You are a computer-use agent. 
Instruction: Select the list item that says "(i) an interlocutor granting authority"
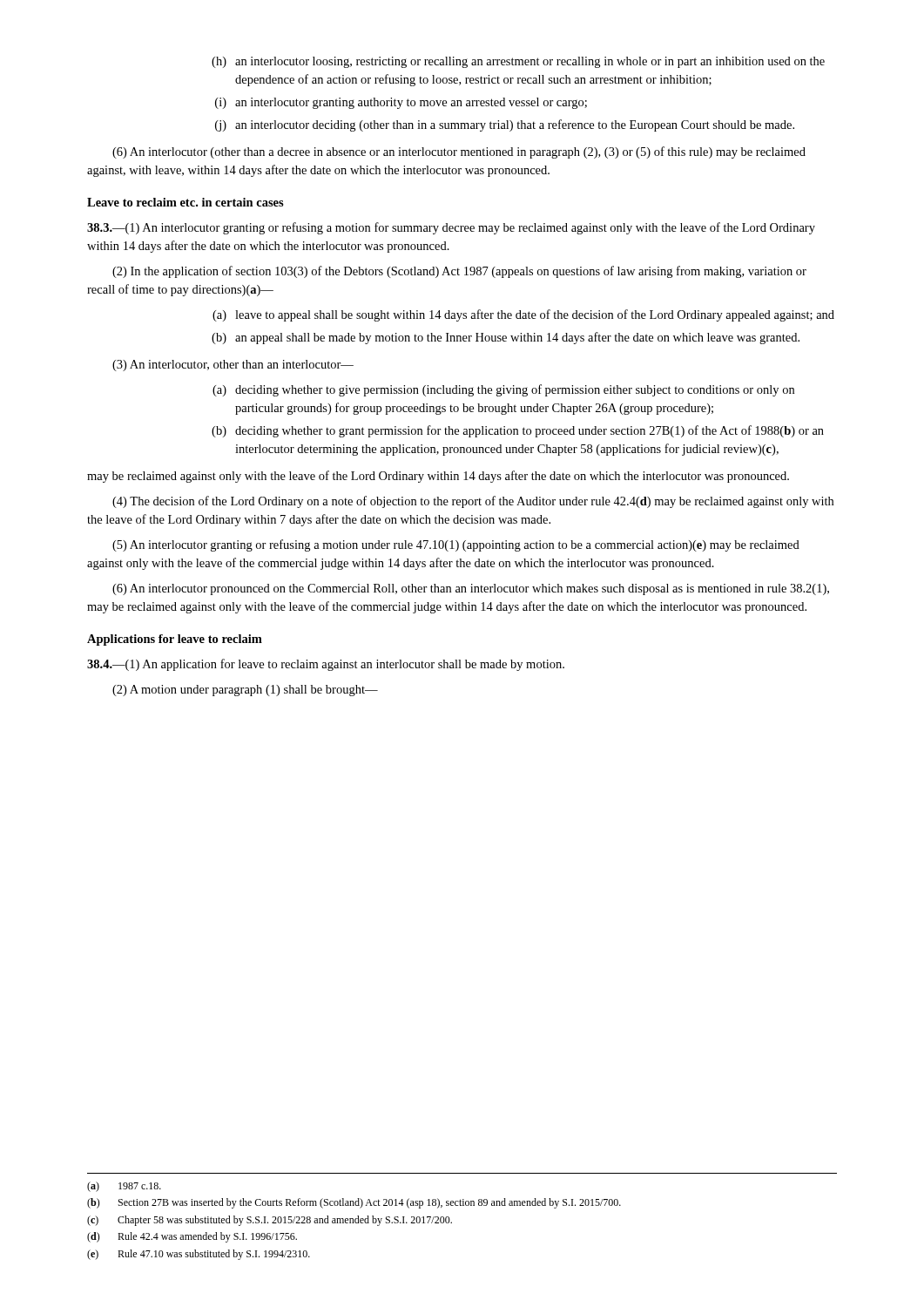coord(514,102)
